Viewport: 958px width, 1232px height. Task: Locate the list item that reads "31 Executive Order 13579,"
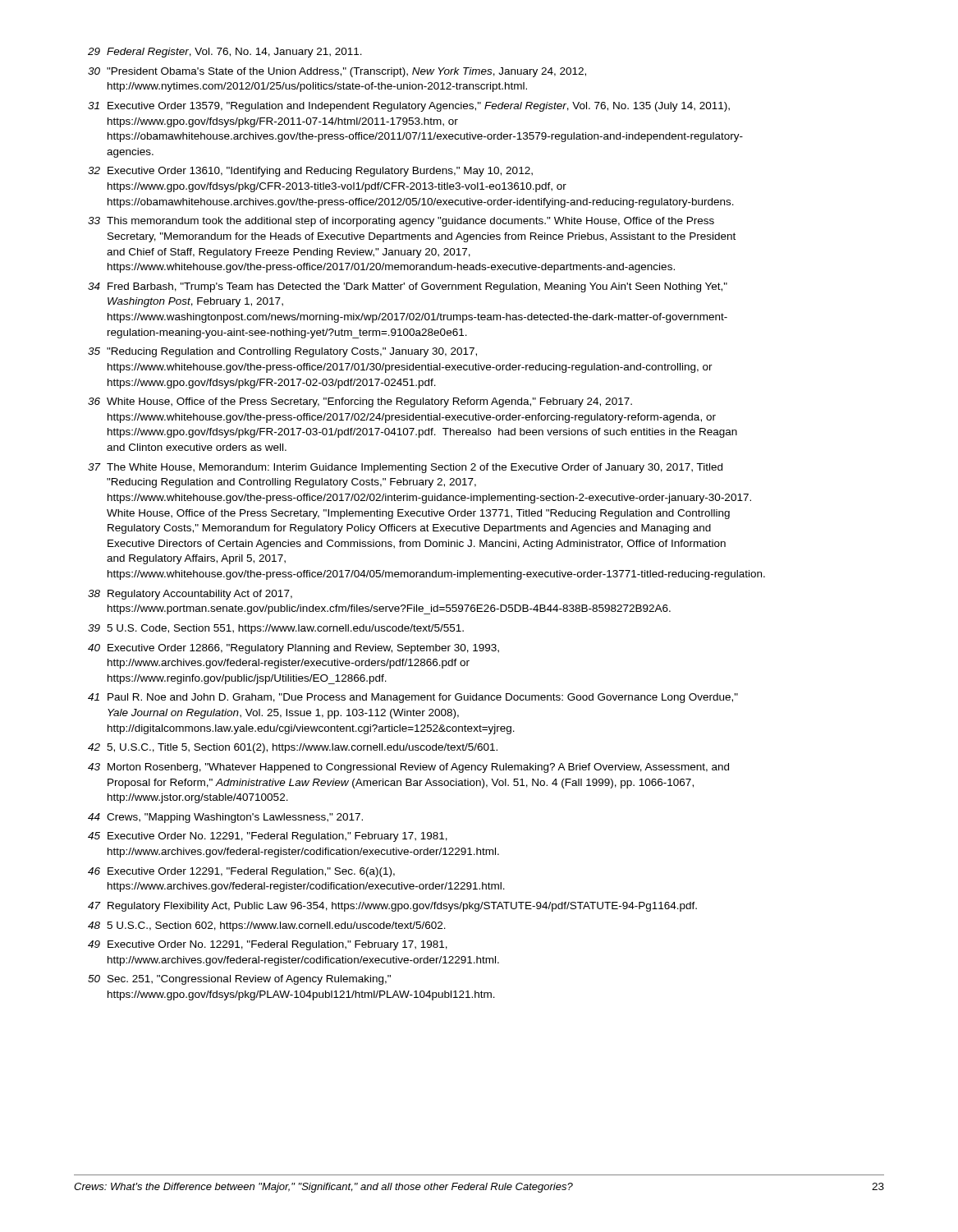(479, 129)
